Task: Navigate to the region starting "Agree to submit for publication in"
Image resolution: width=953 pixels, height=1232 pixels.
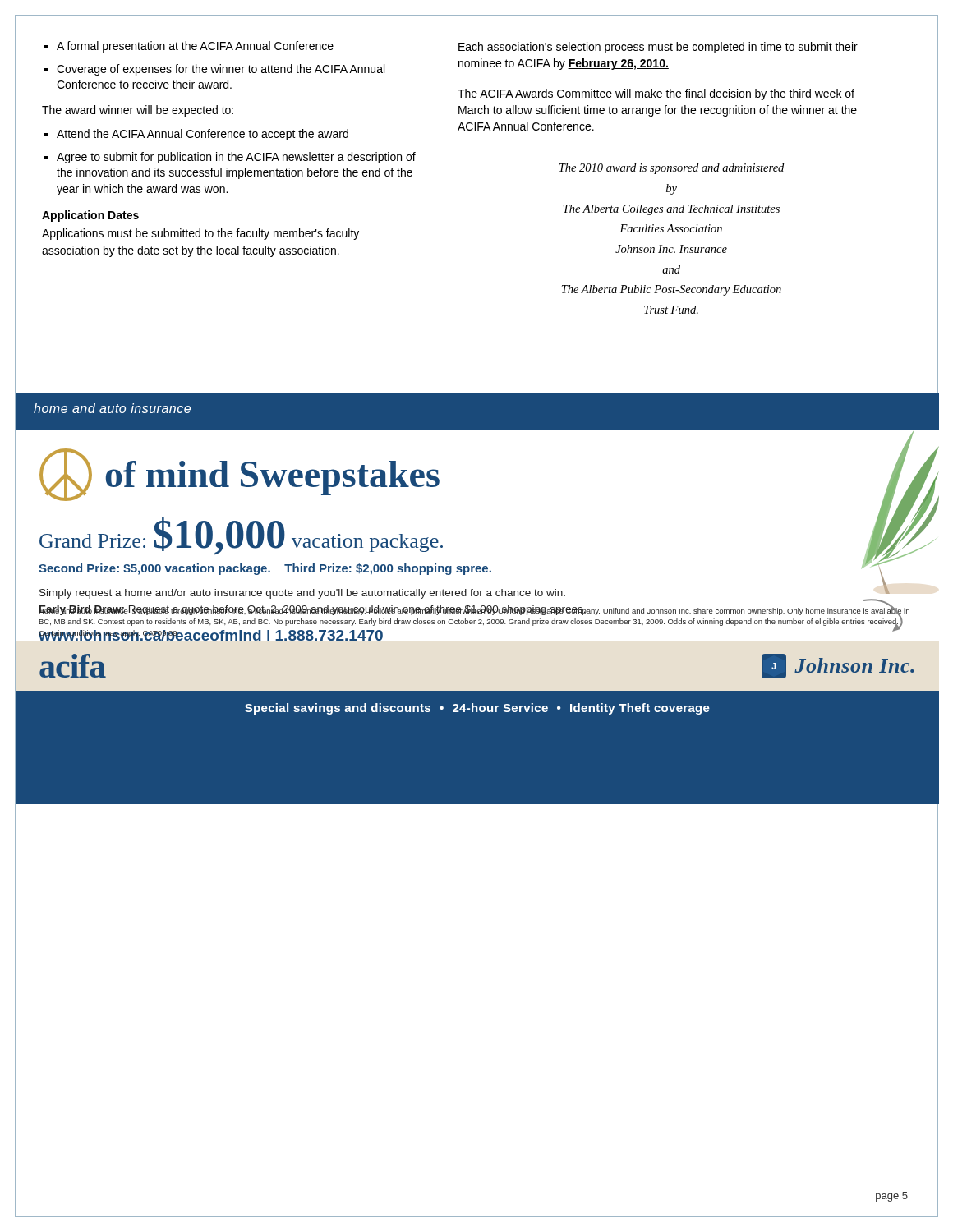Action: pos(236,173)
